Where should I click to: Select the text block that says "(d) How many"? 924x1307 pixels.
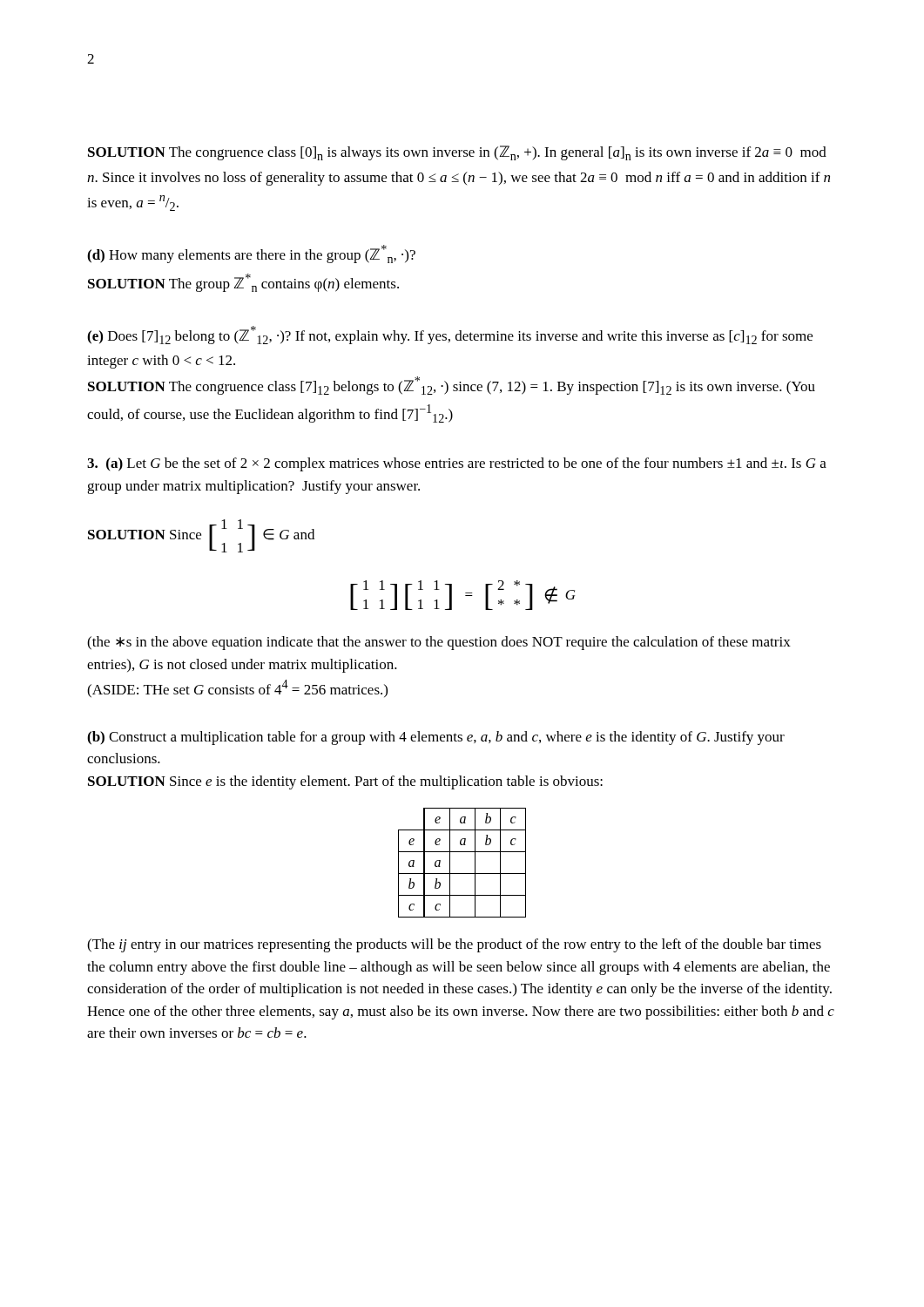click(251, 254)
